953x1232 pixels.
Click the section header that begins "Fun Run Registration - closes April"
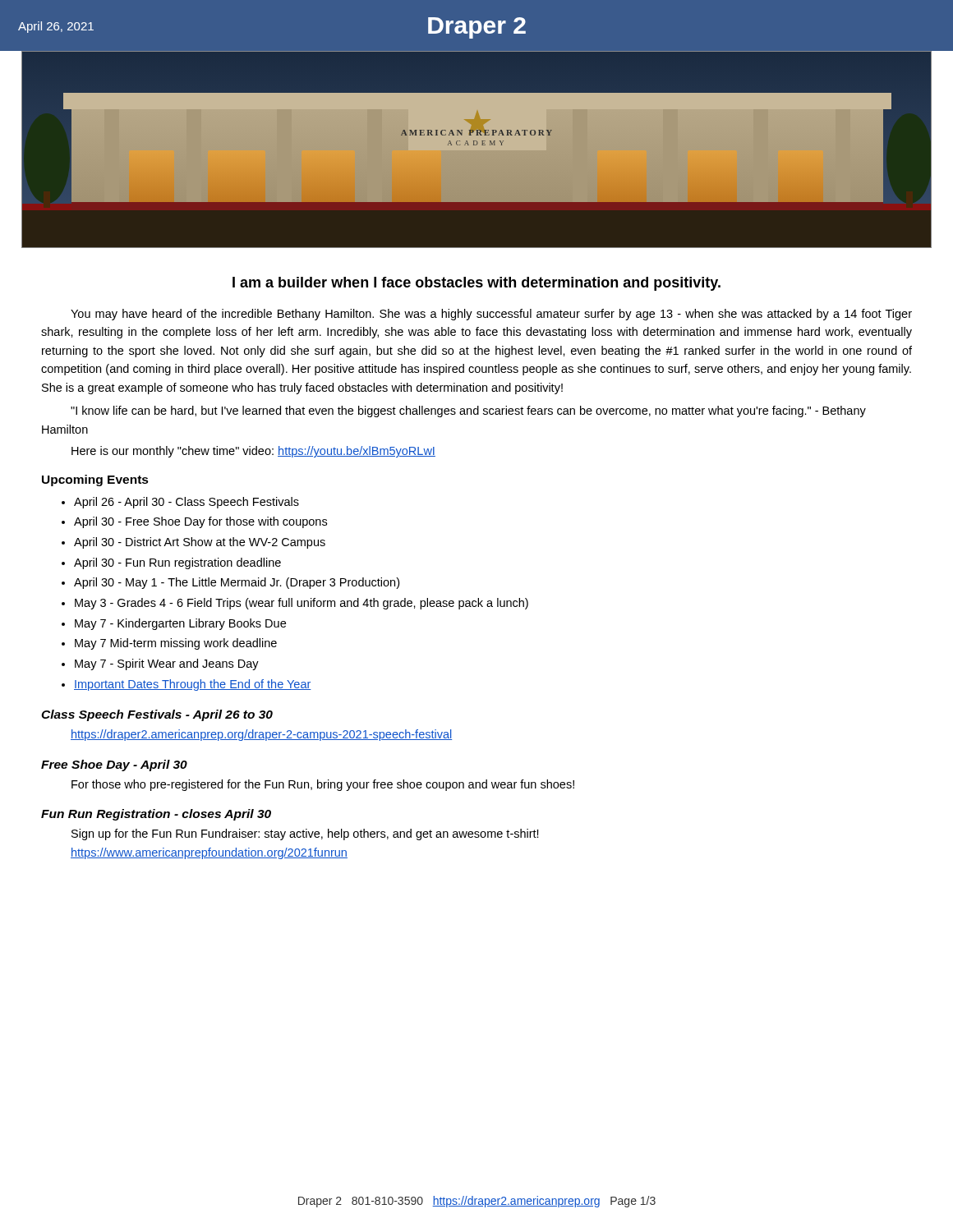[156, 814]
